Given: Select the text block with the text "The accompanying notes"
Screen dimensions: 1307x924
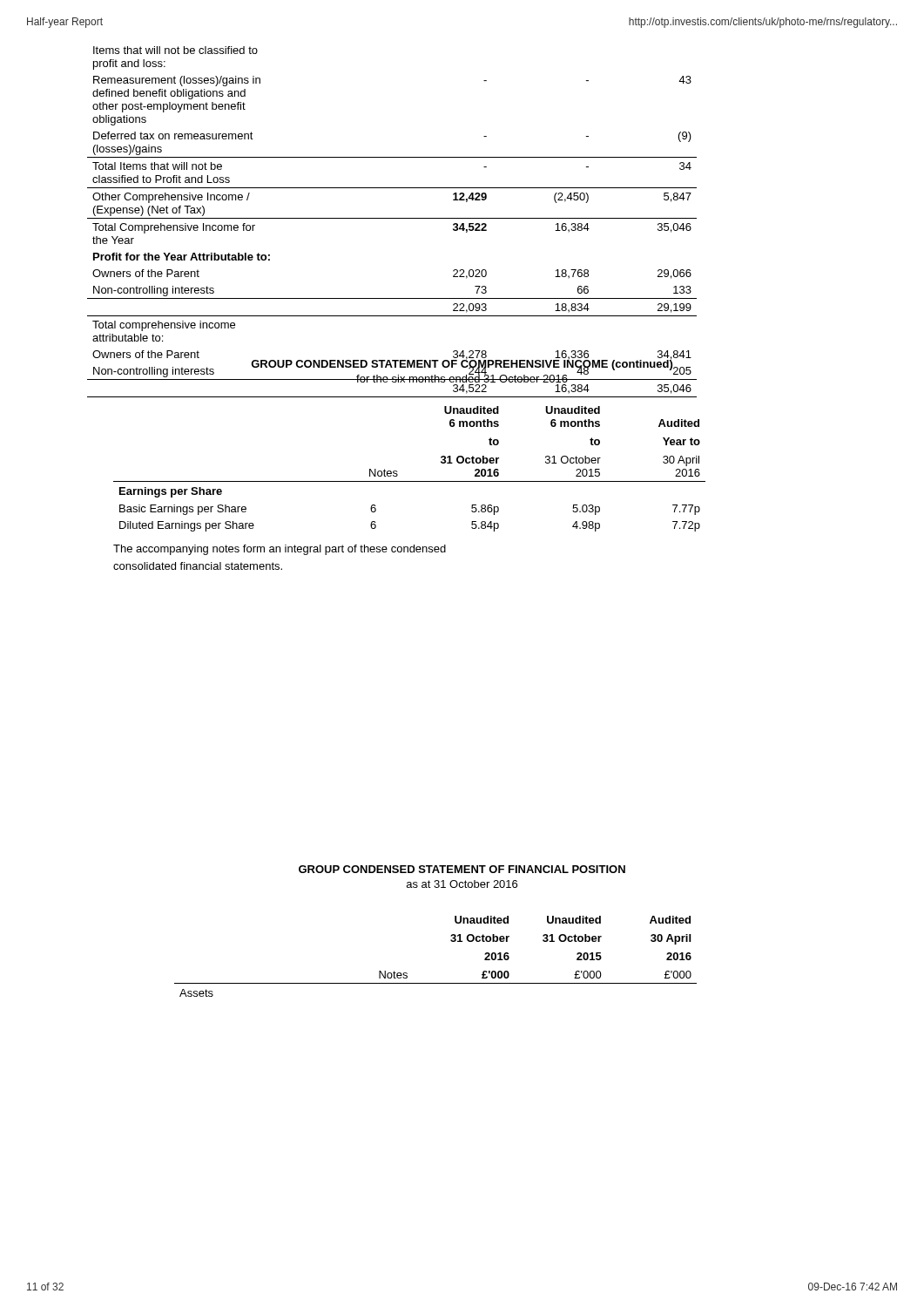Looking at the screenshot, I should (x=280, y=557).
